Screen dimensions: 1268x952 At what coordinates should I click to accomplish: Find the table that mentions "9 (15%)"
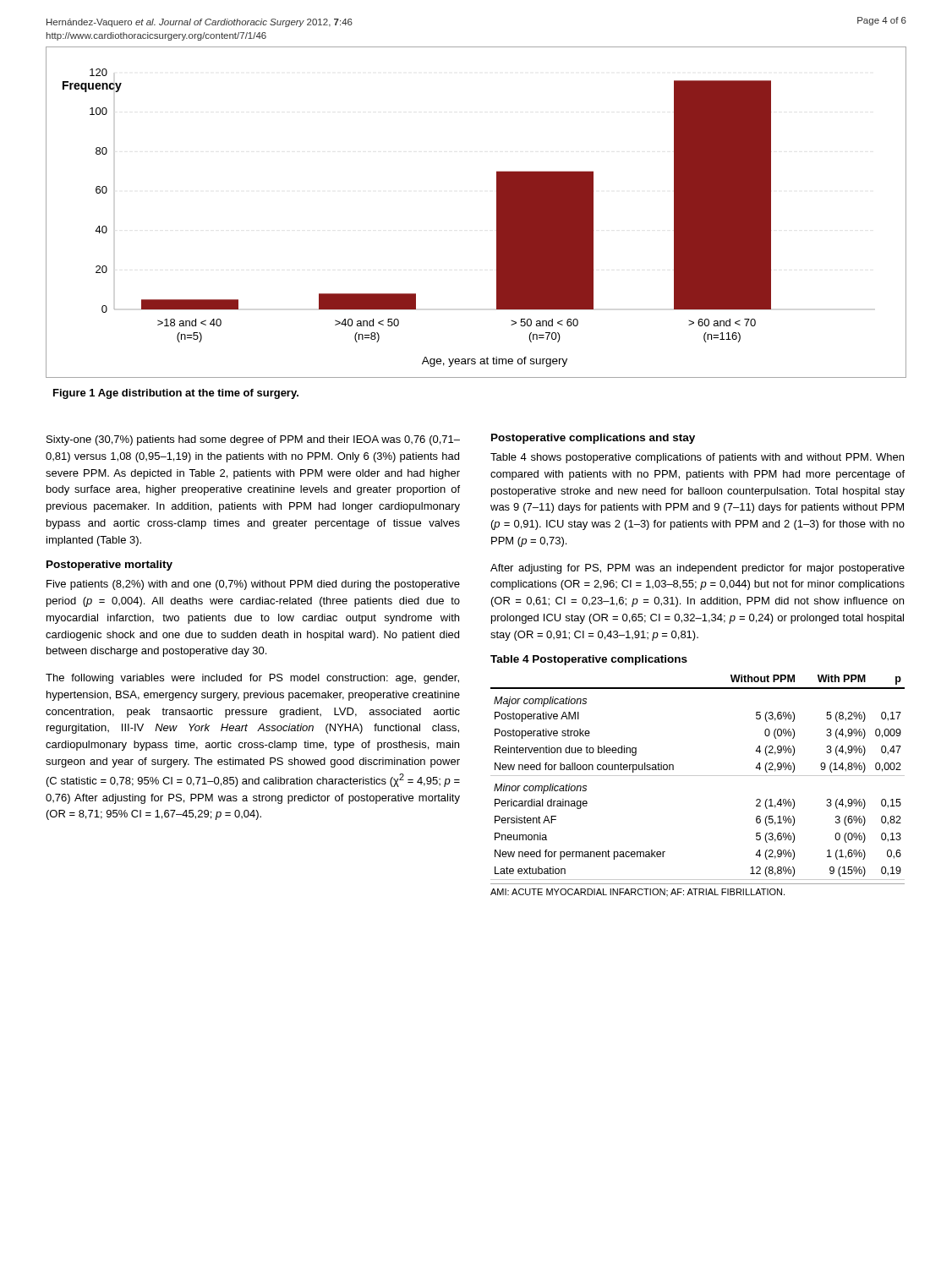698,784
